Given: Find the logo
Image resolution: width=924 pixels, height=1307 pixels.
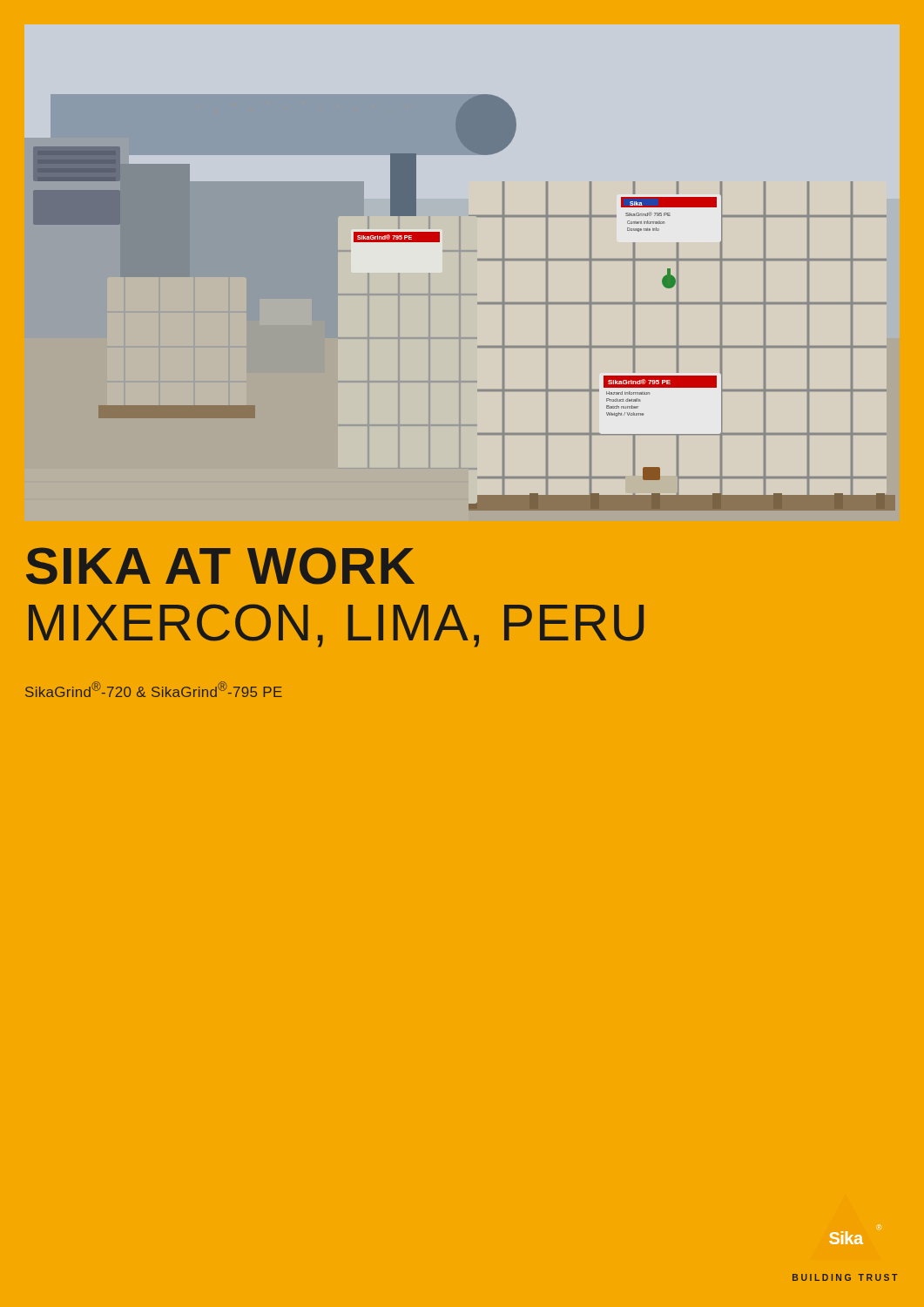Looking at the screenshot, I should pos(846,1236).
